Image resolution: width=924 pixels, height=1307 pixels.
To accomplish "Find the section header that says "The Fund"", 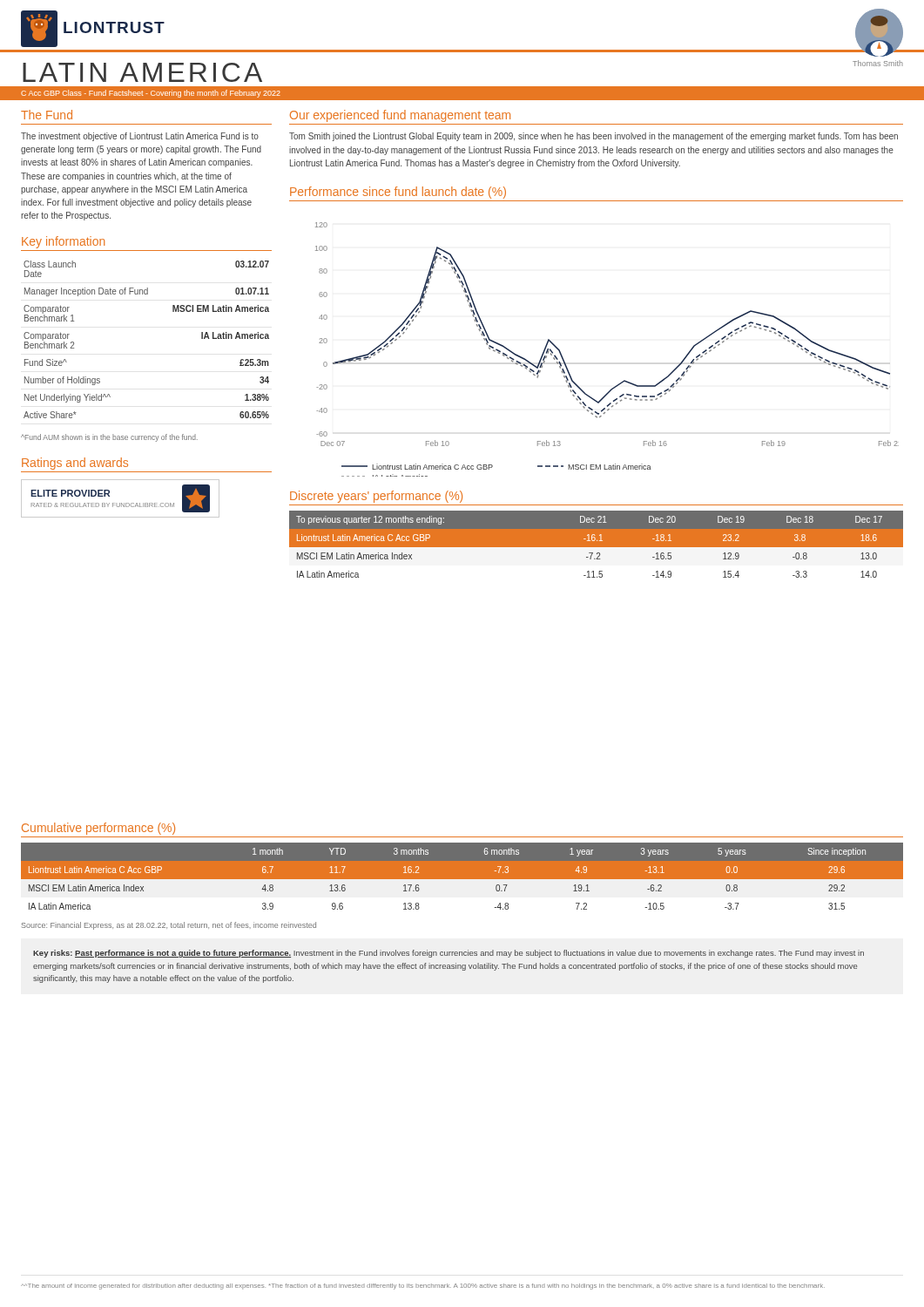I will [x=47, y=115].
